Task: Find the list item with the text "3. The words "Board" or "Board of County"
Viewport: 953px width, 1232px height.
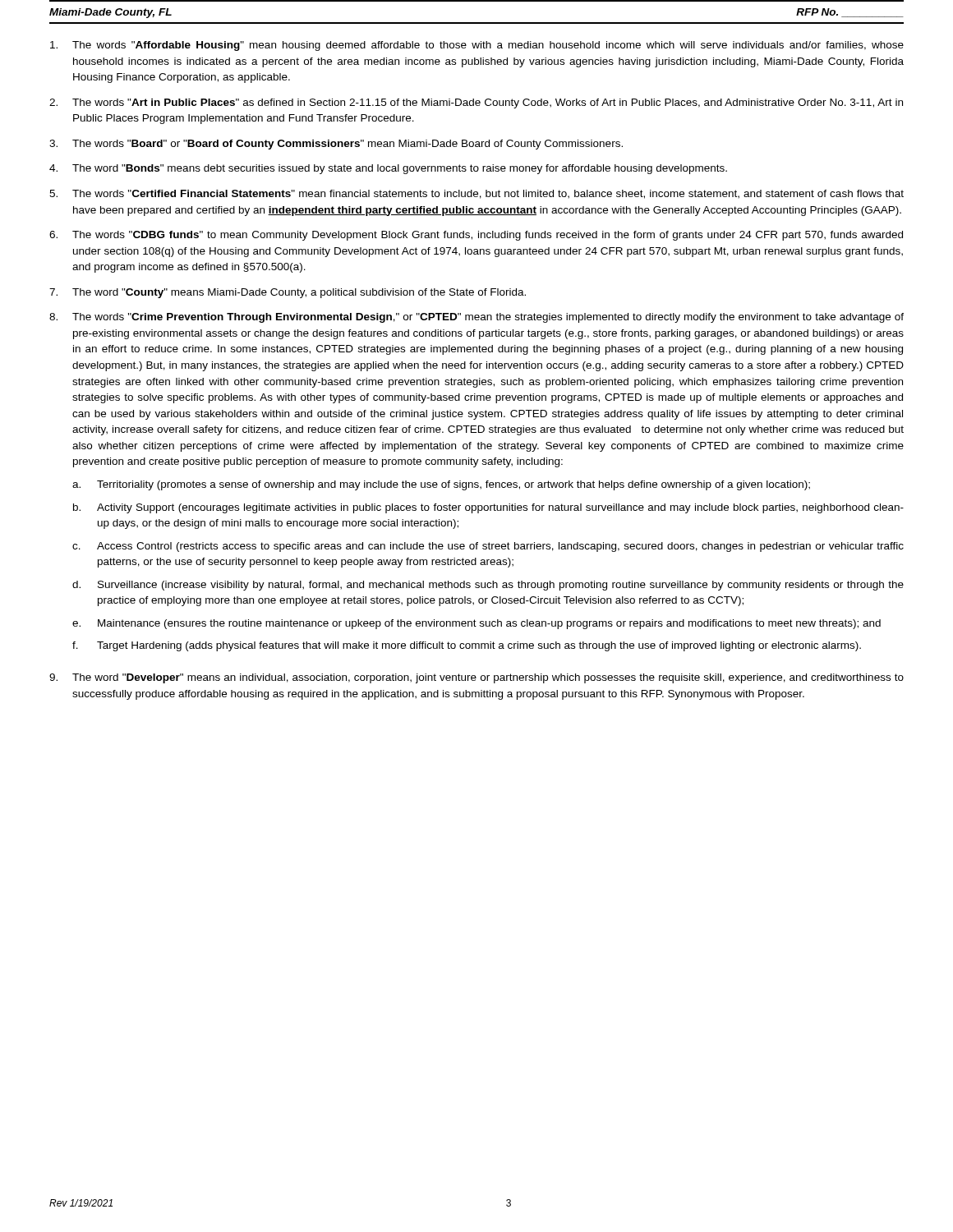Action: [x=476, y=143]
